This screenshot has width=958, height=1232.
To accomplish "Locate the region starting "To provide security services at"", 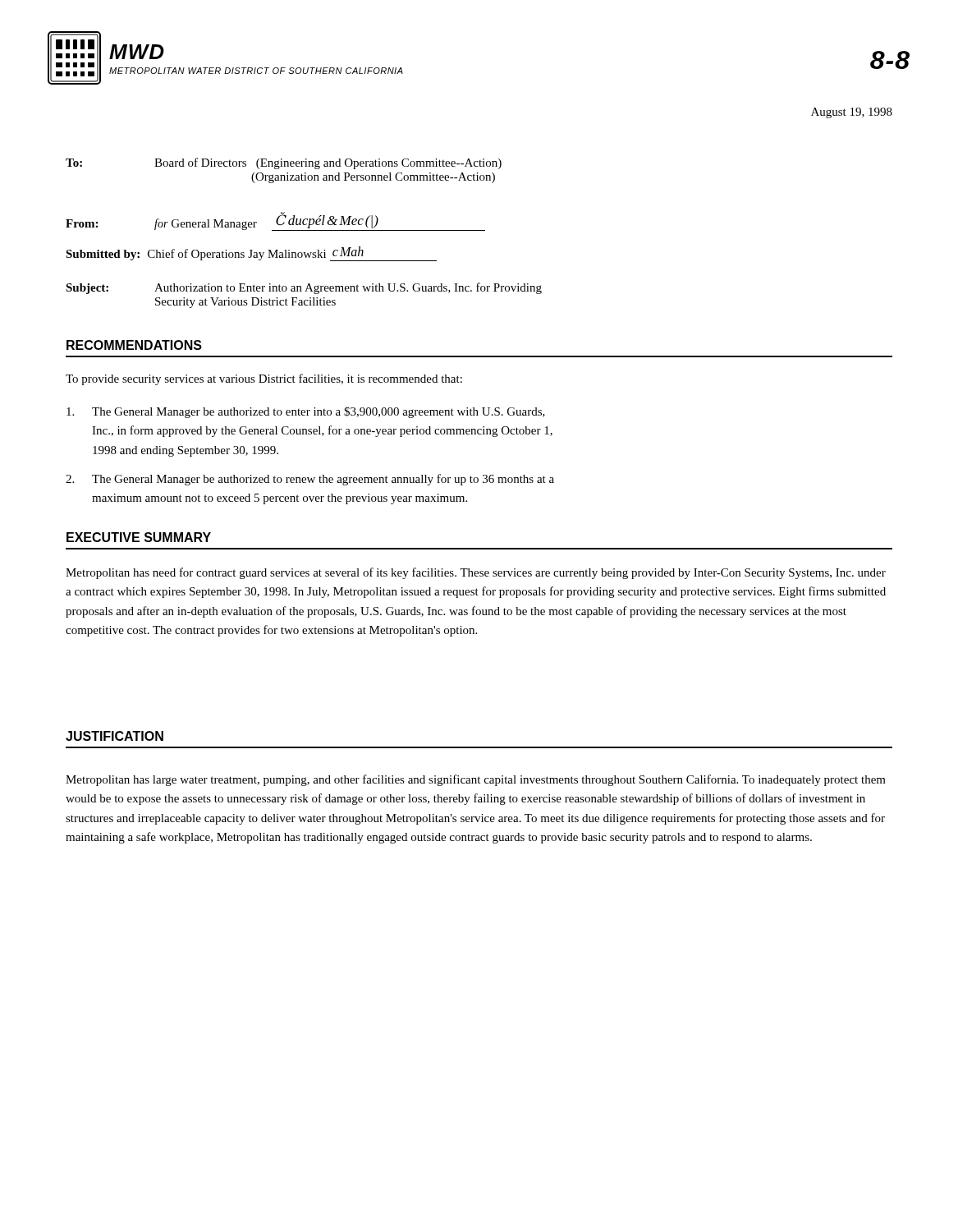I will click(264, 379).
